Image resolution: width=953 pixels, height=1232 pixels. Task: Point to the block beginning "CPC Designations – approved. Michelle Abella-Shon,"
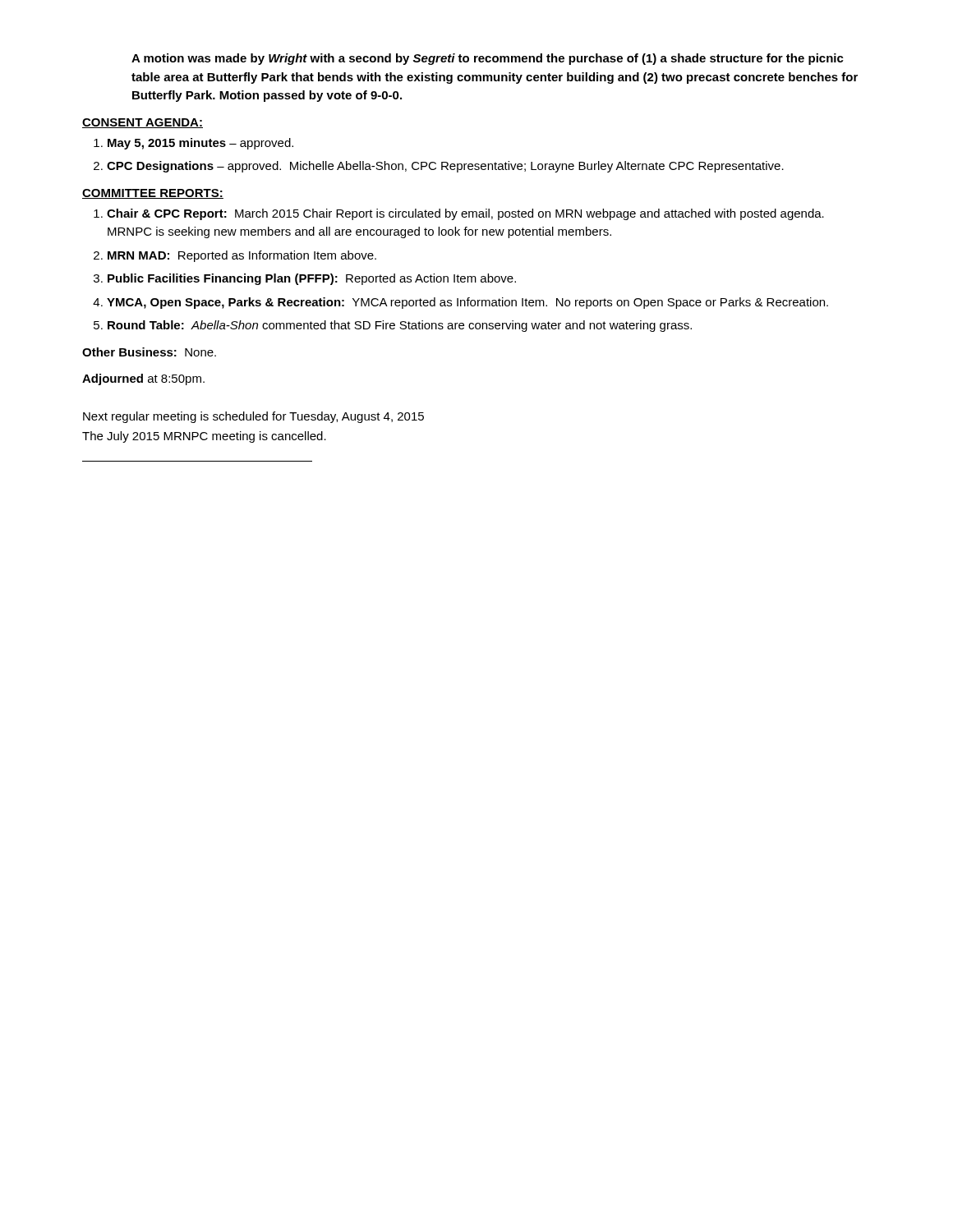[x=489, y=166]
